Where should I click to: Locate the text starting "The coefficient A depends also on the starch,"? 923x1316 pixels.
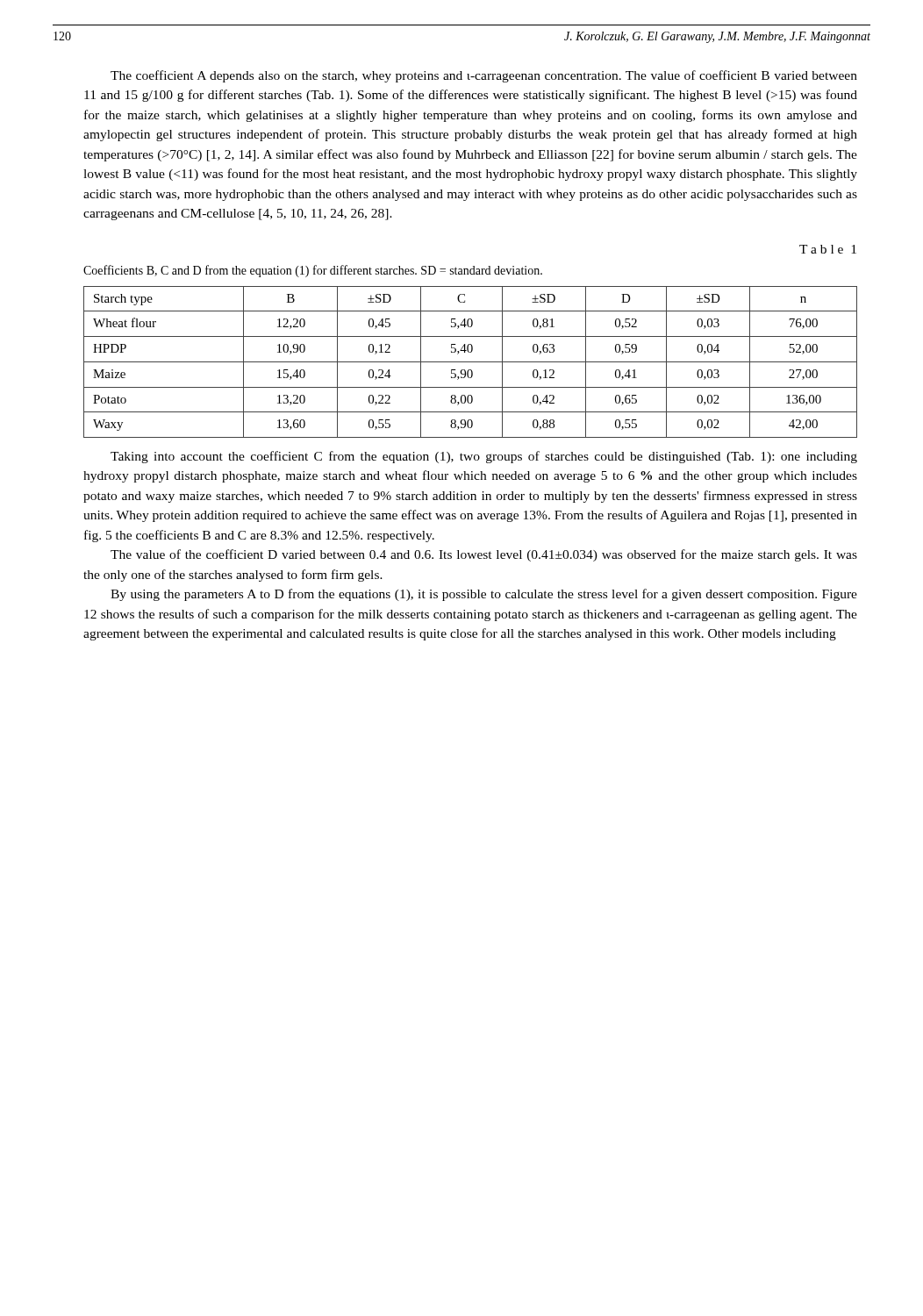[x=470, y=144]
